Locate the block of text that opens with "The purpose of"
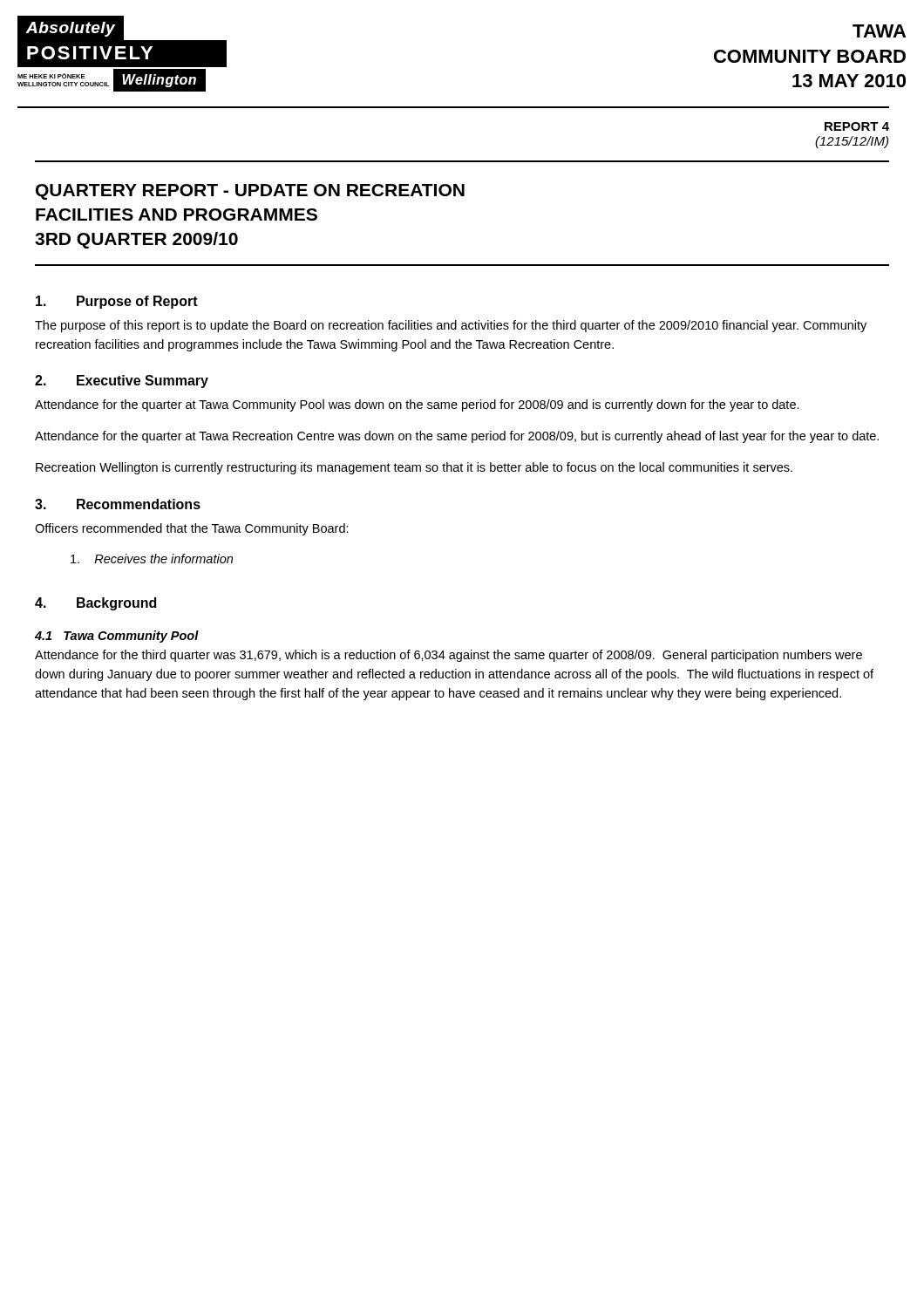This screenshot has height=1308, width=924. [451, 335]
